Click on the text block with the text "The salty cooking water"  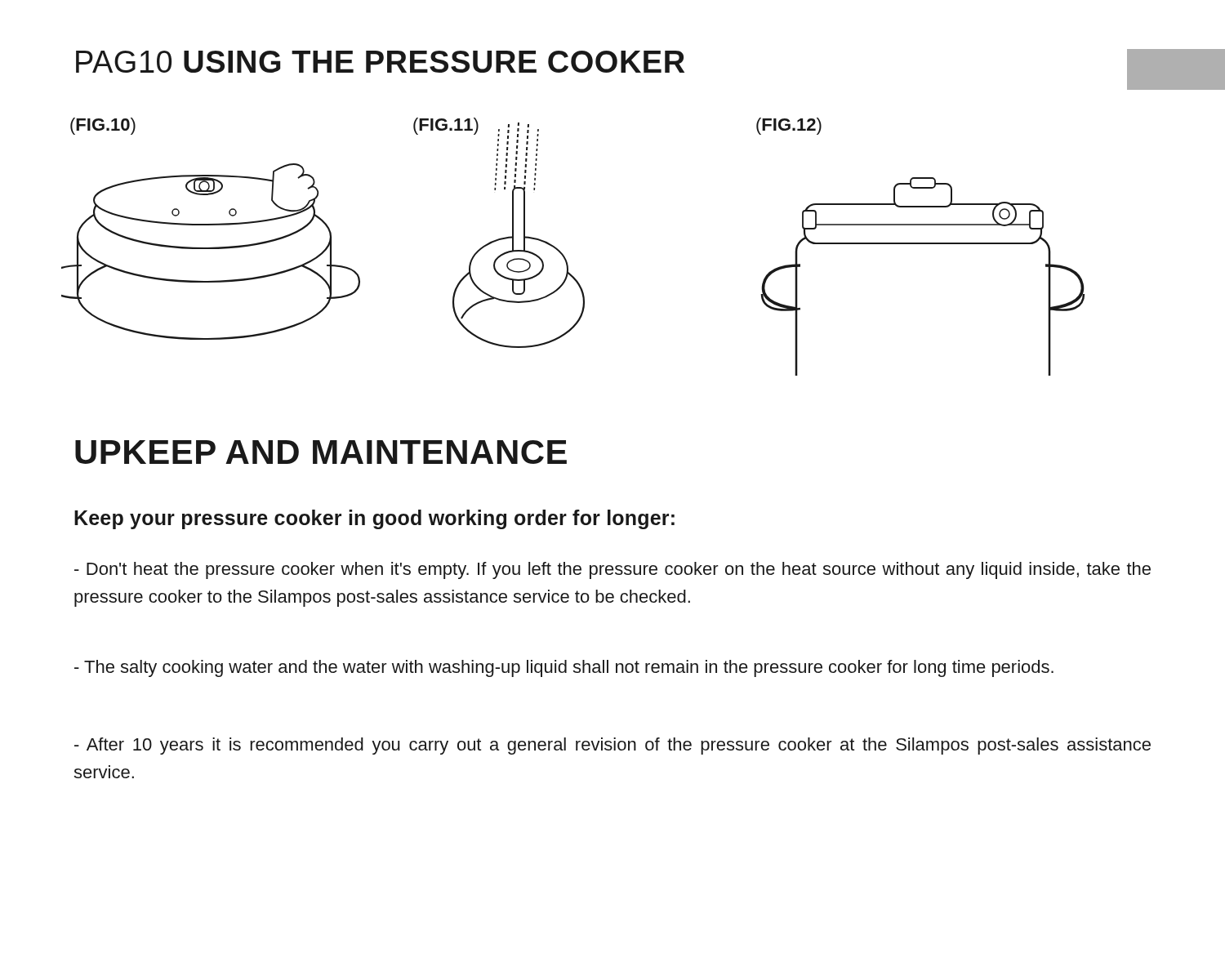pos(564,667)
